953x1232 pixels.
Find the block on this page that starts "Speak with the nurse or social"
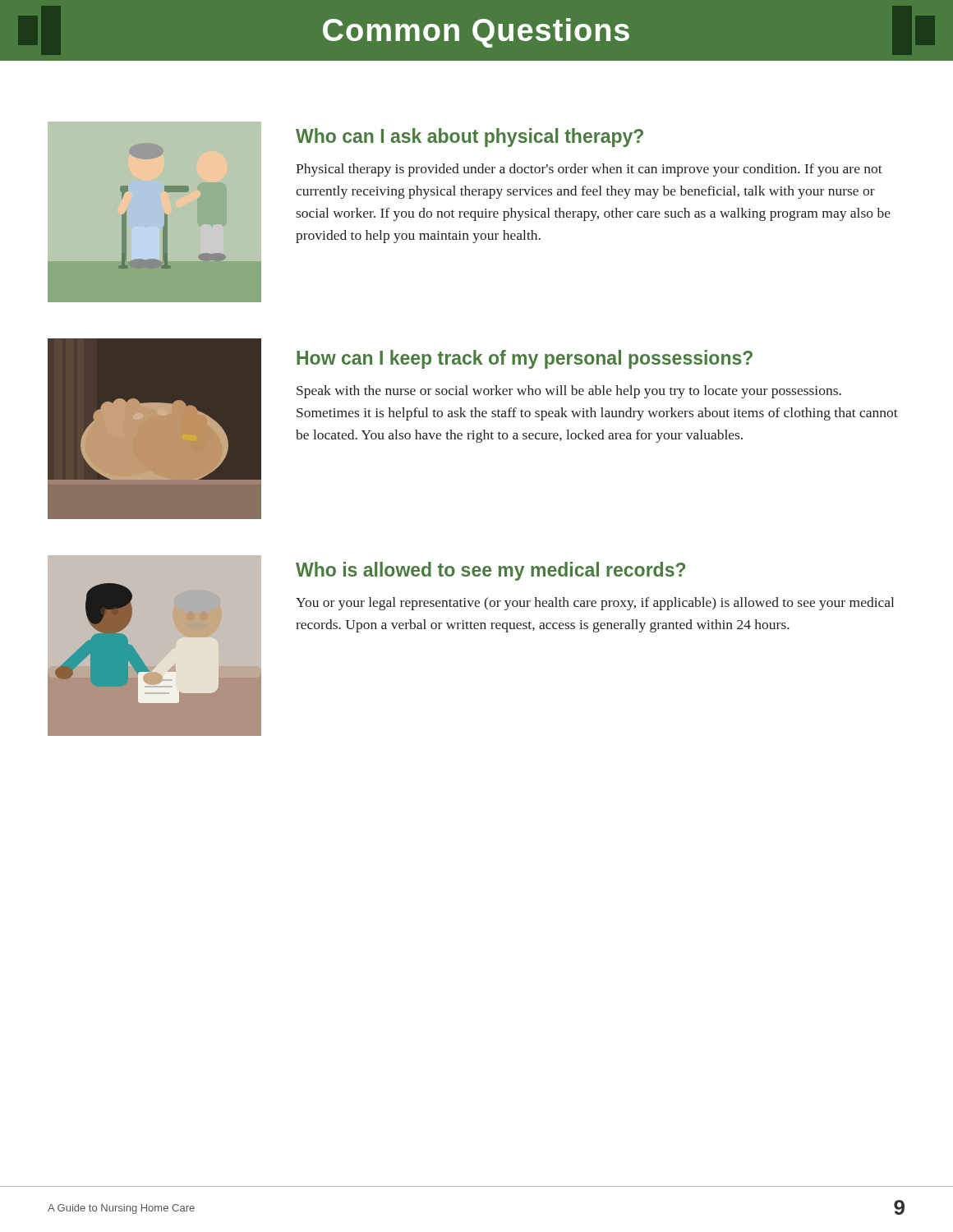pyautogui.click(x=601, y=413)
